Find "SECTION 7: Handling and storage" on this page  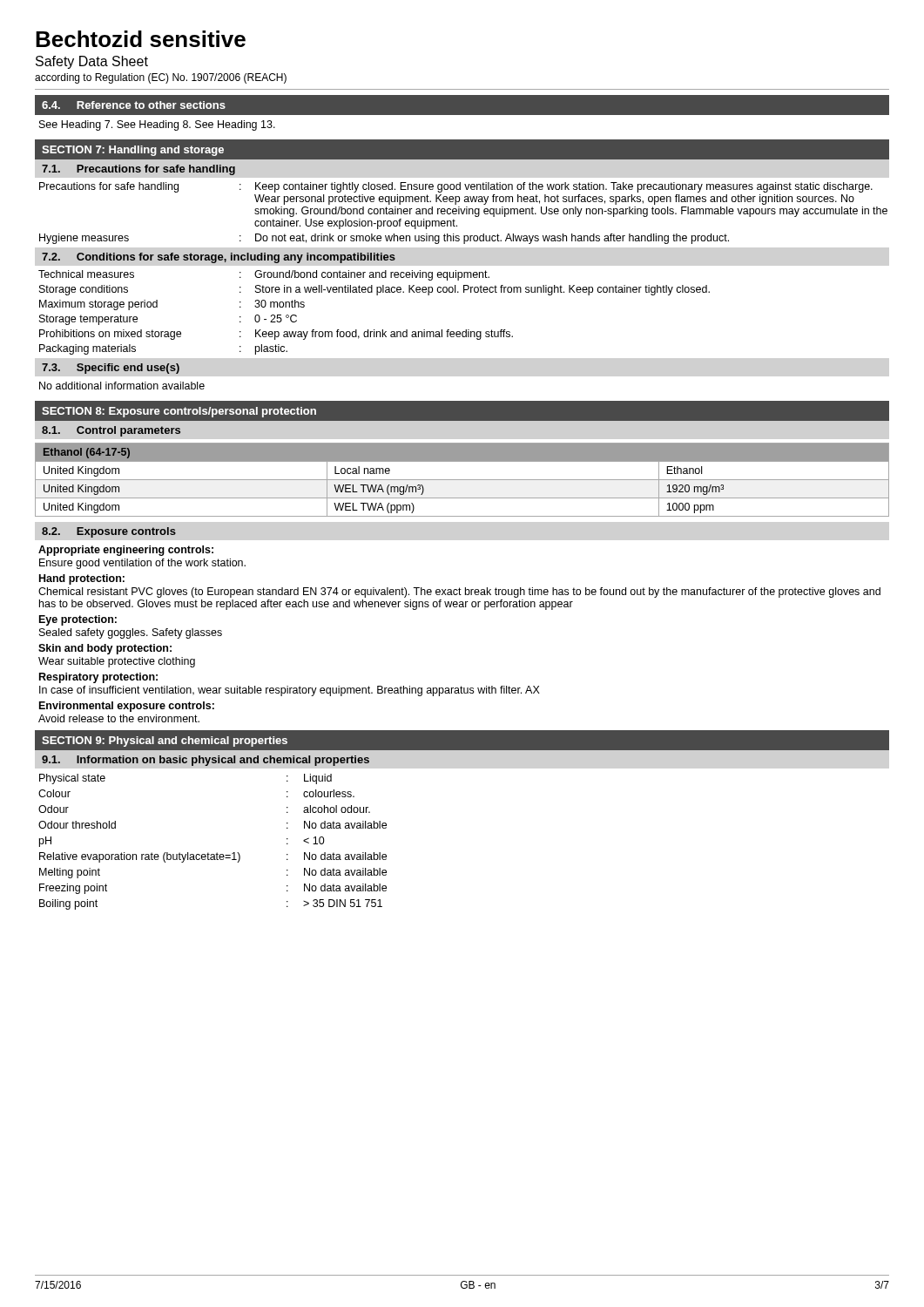(133, 149)
